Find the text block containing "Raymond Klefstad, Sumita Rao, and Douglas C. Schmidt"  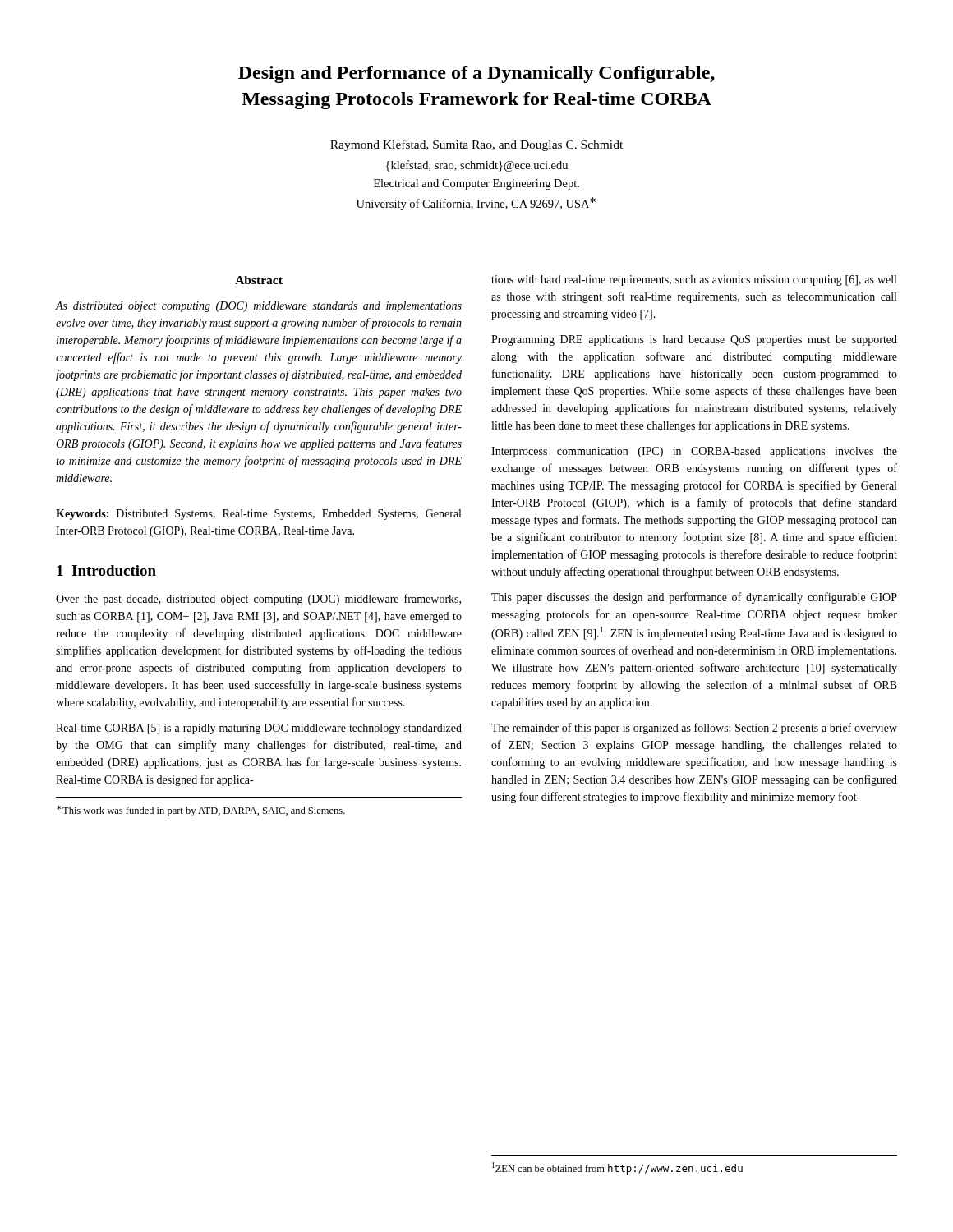click(x=476, y=174)
